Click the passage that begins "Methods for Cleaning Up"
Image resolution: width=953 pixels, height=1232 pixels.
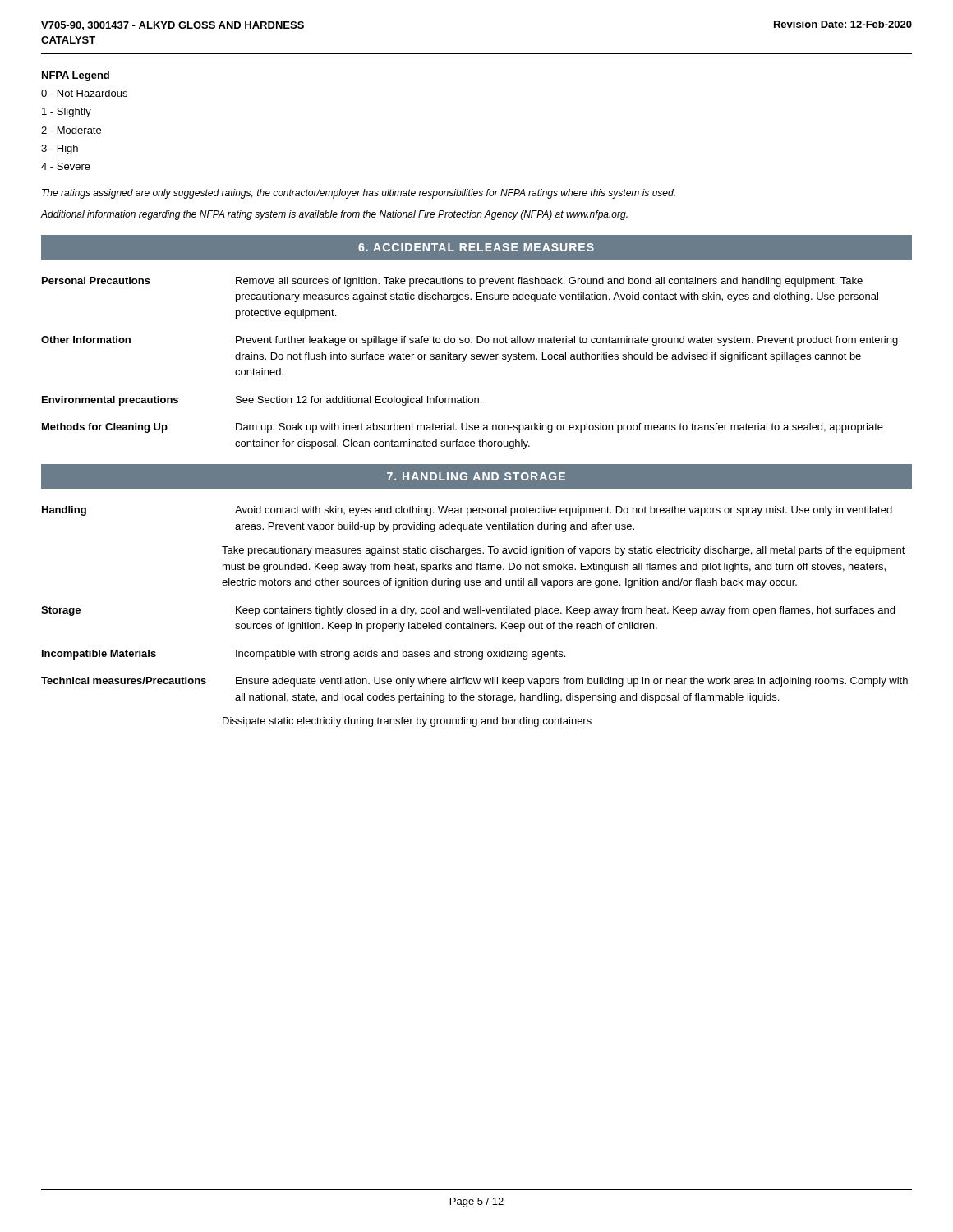[x=476, y=435]
